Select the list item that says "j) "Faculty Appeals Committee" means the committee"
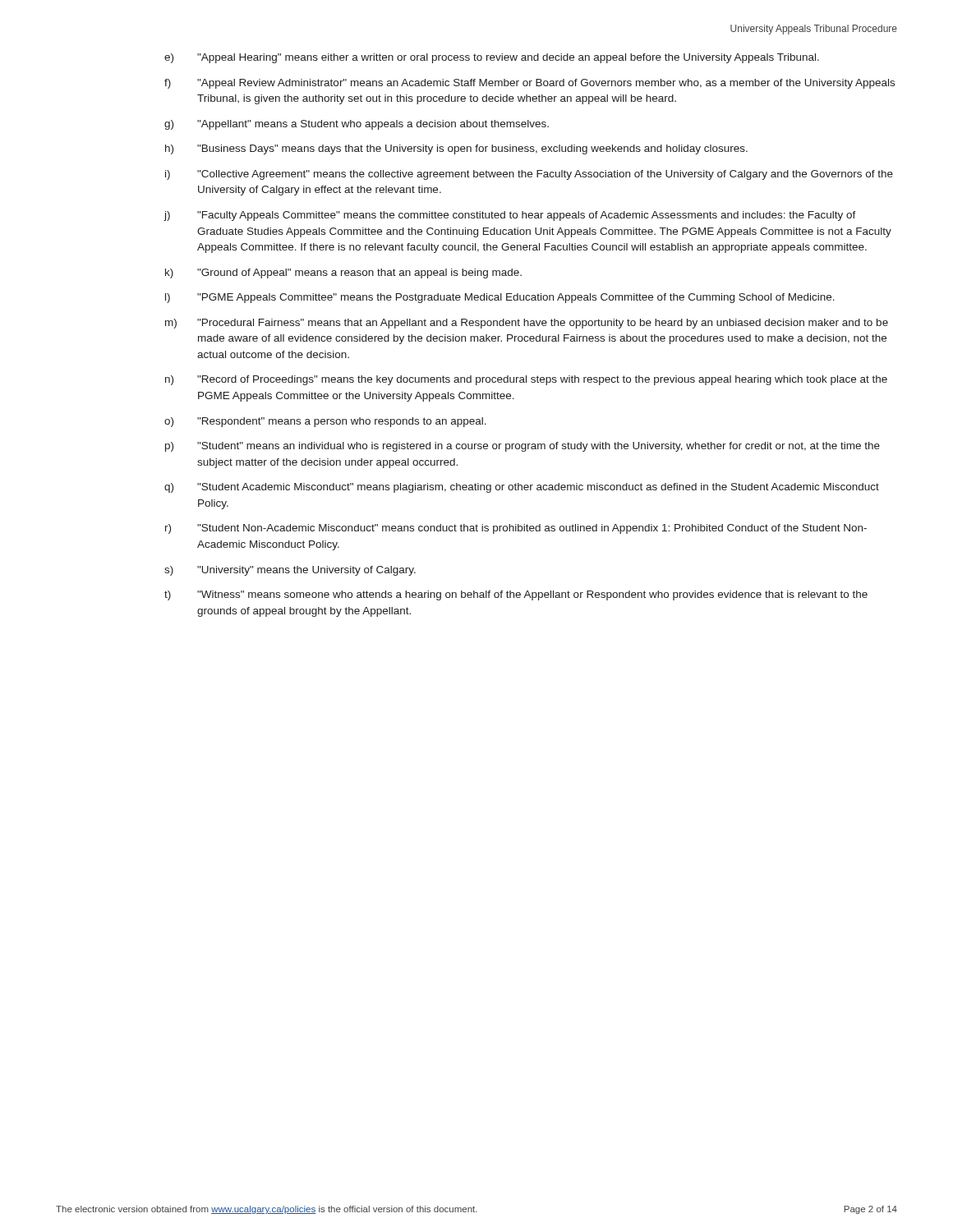The width and height of the screenshot is (953, 1232). click(x=531, y=231)
